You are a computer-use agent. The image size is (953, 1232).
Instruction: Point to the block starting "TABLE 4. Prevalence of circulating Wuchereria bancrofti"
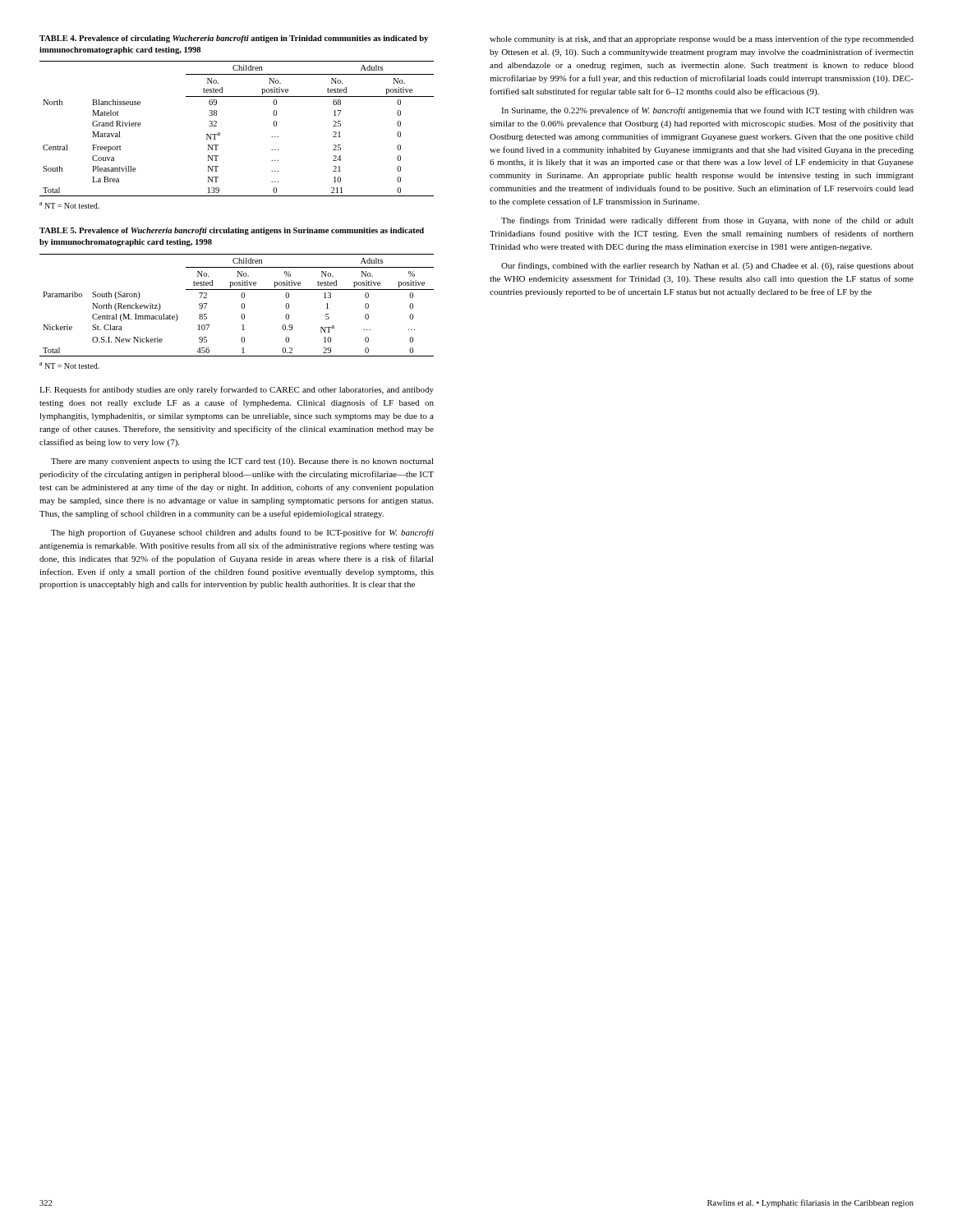234,44
